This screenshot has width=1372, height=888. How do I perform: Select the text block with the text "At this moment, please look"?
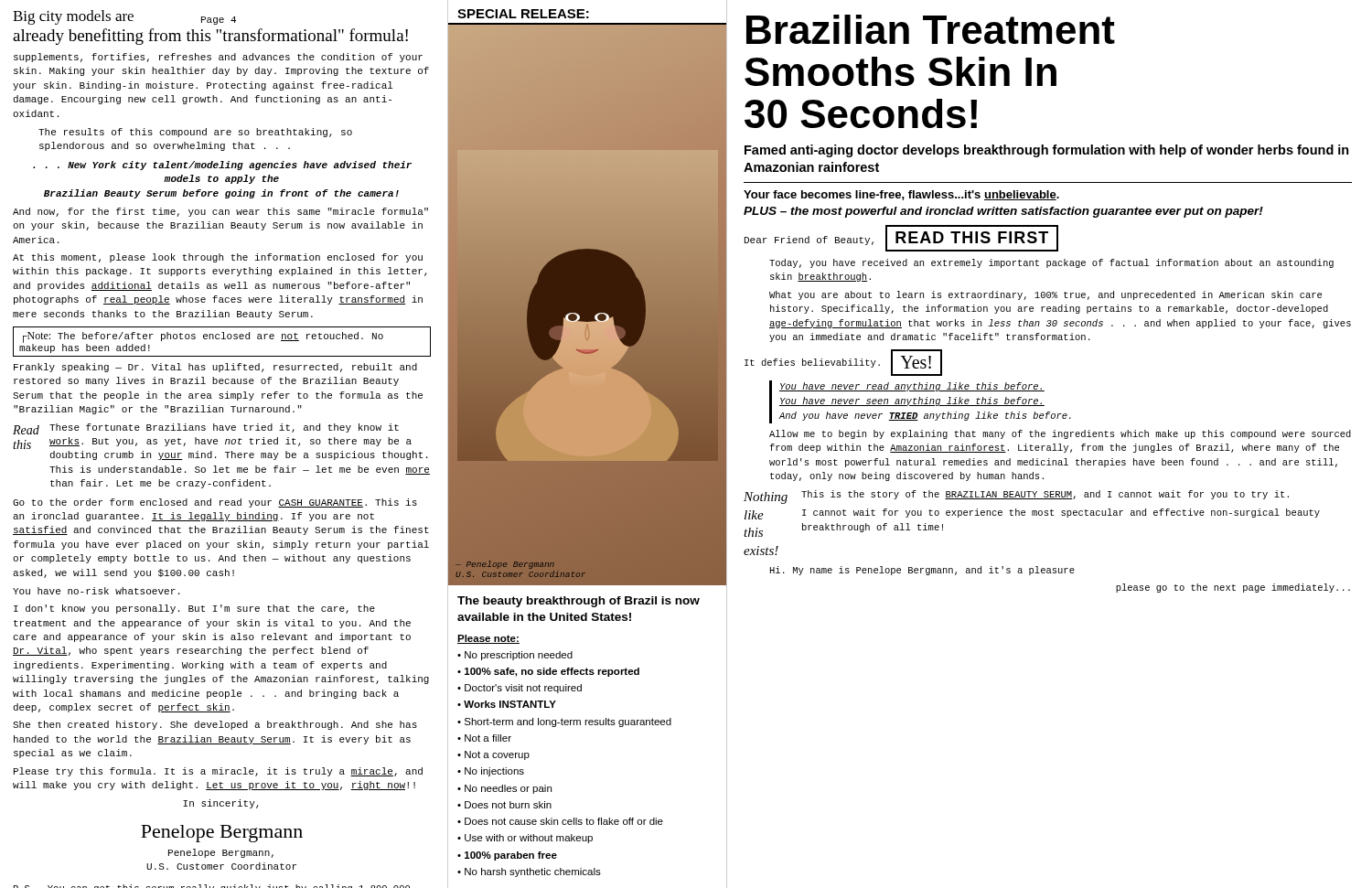point(222,287)
